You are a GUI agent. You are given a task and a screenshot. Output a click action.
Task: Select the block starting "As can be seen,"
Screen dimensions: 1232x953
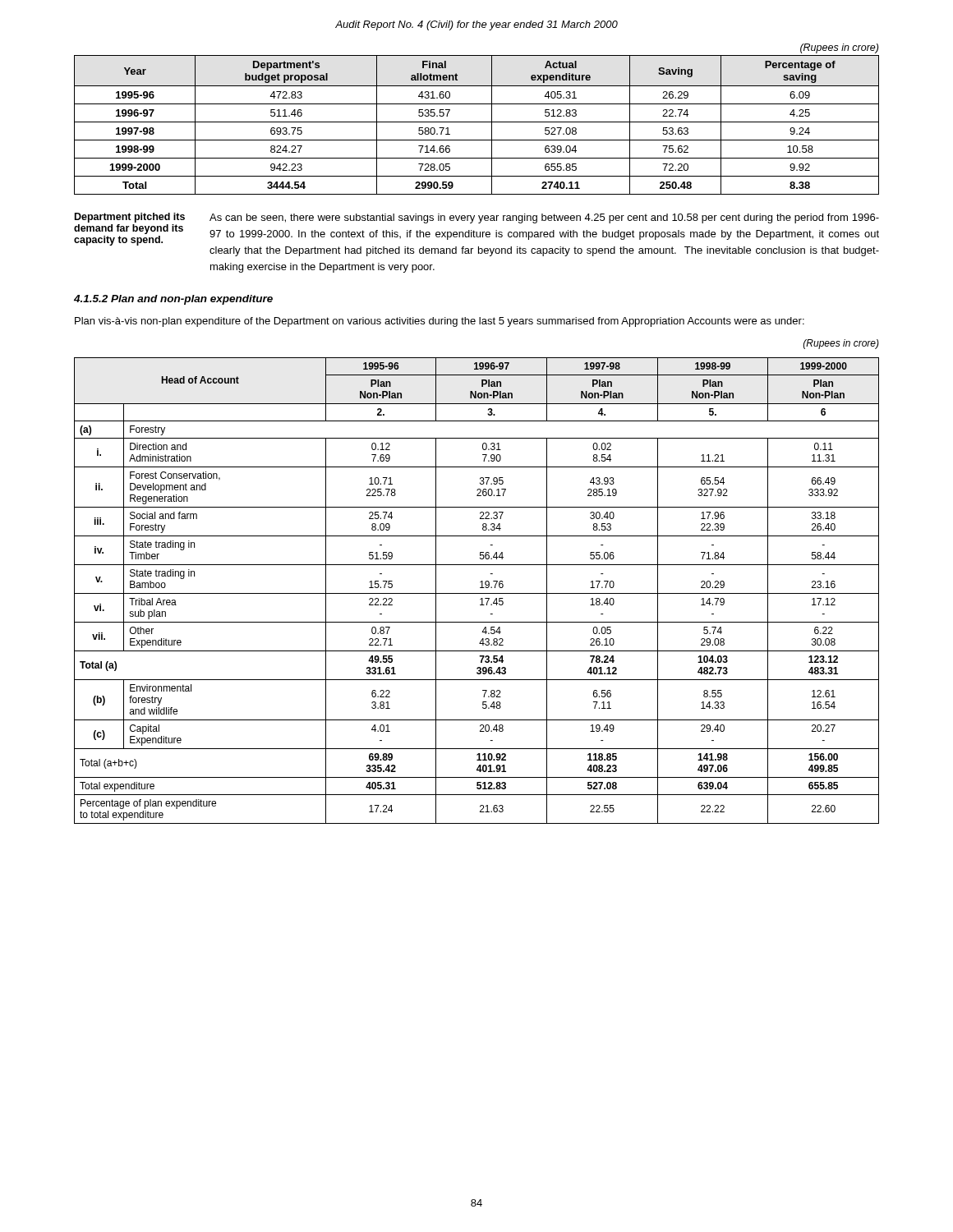coord(544,242)
